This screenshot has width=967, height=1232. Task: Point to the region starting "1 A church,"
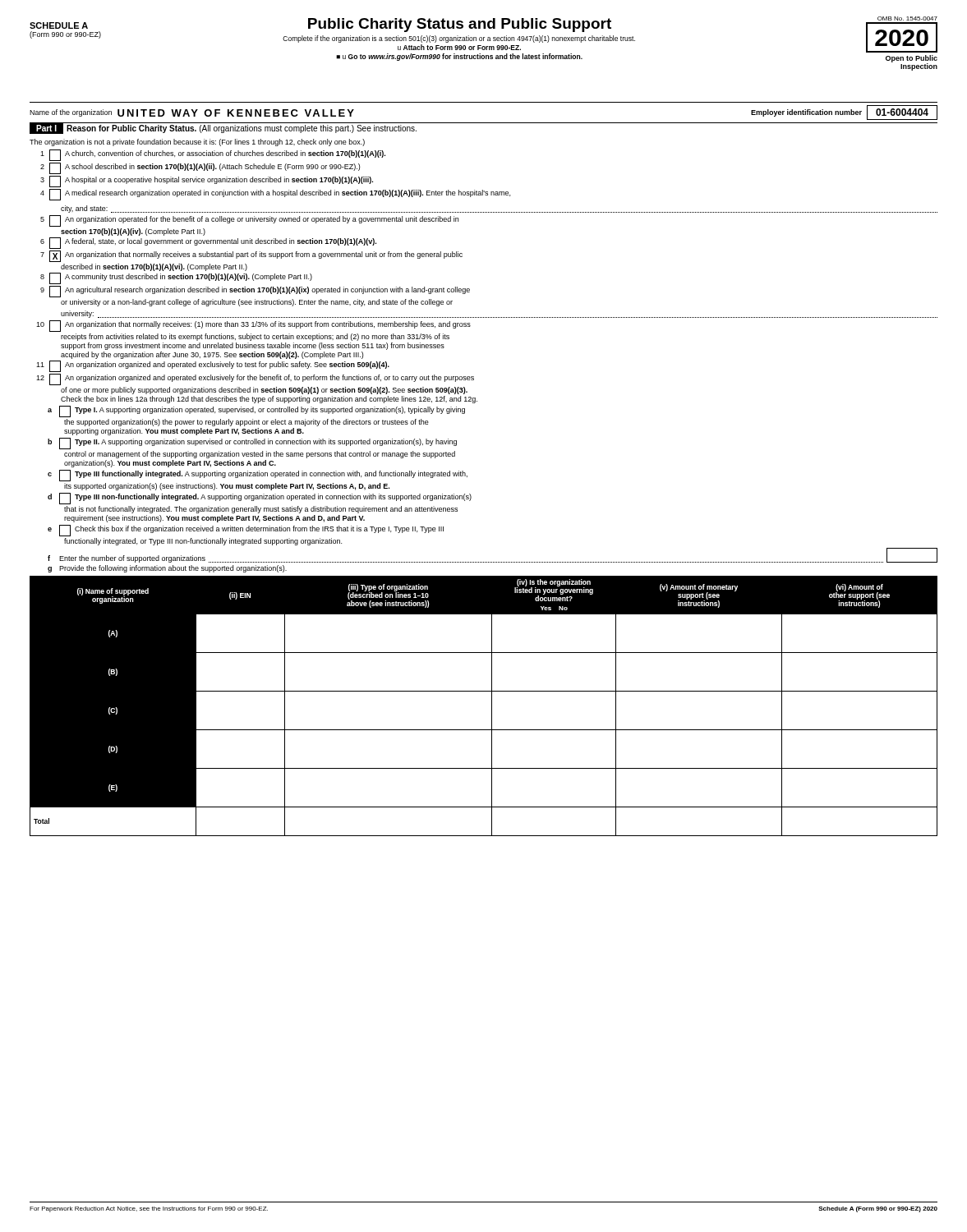(208, 155)
